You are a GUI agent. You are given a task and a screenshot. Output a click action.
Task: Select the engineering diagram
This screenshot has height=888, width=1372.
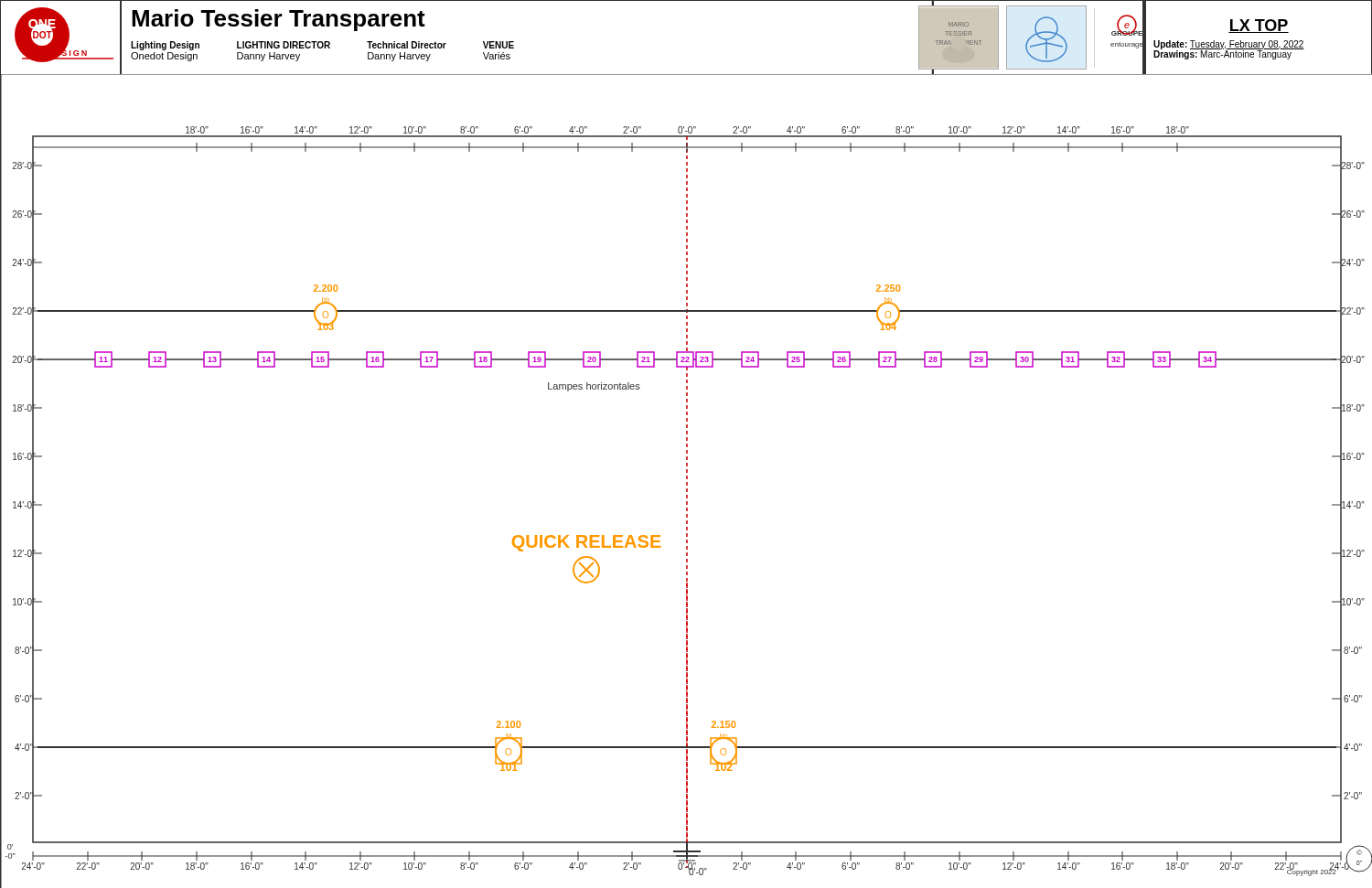pos(686,481)
